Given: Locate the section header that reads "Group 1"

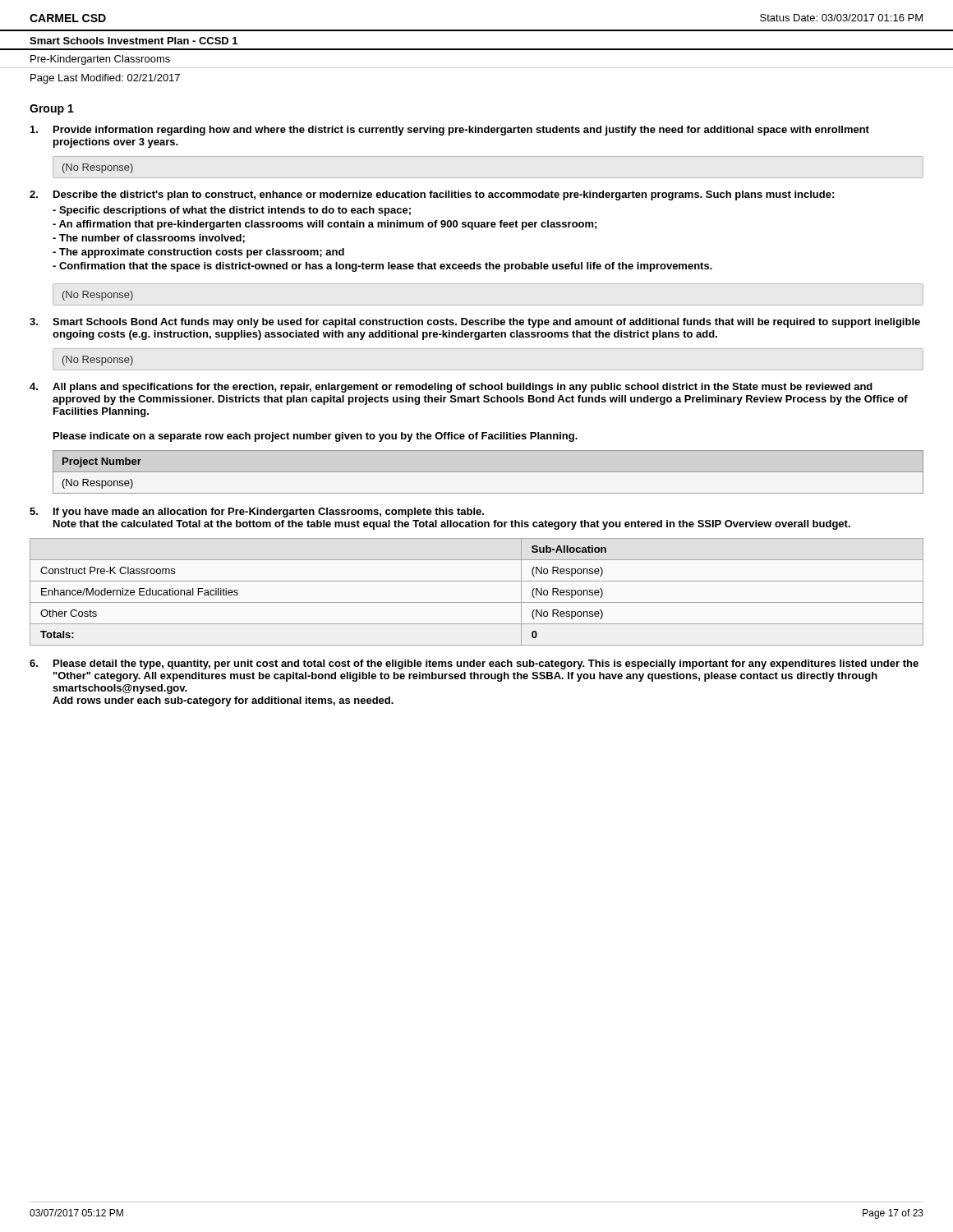Looking at the screenshot, I should pyautogui.click(x=52, y=108).
